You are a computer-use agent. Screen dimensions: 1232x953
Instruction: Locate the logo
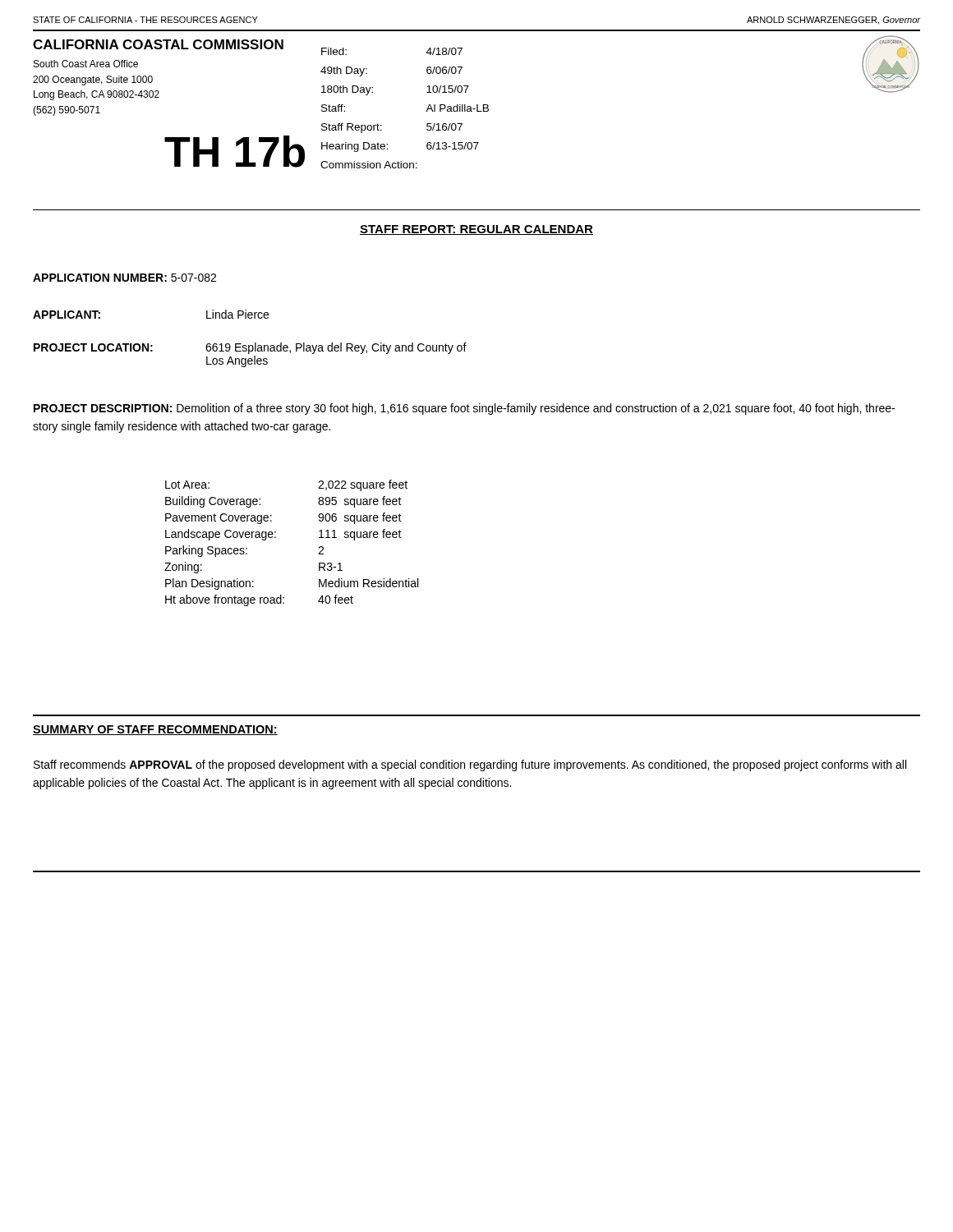(891, 65)
